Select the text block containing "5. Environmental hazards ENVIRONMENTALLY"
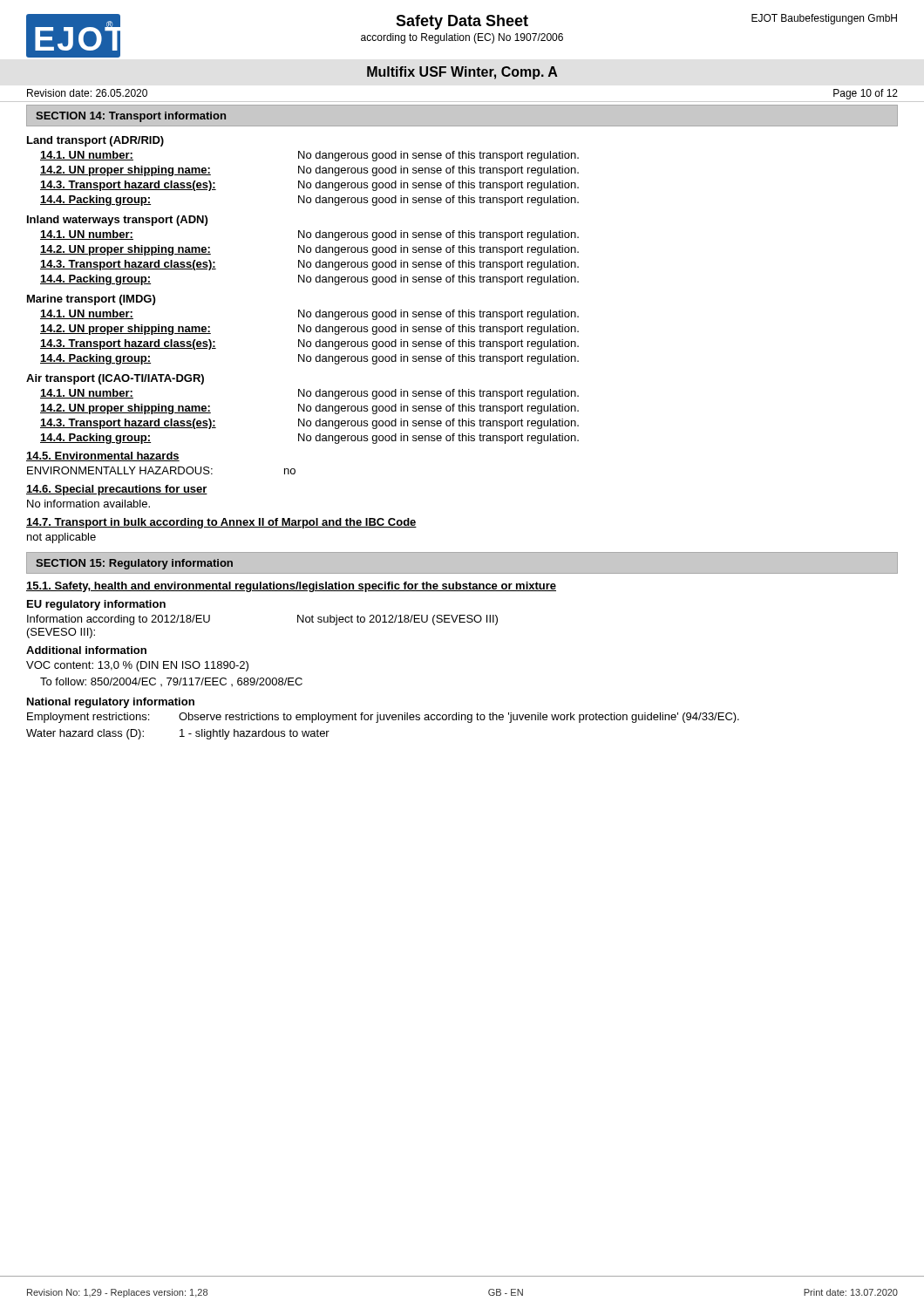The height and width of the screenshot is (1308, 924). point(103,456)
